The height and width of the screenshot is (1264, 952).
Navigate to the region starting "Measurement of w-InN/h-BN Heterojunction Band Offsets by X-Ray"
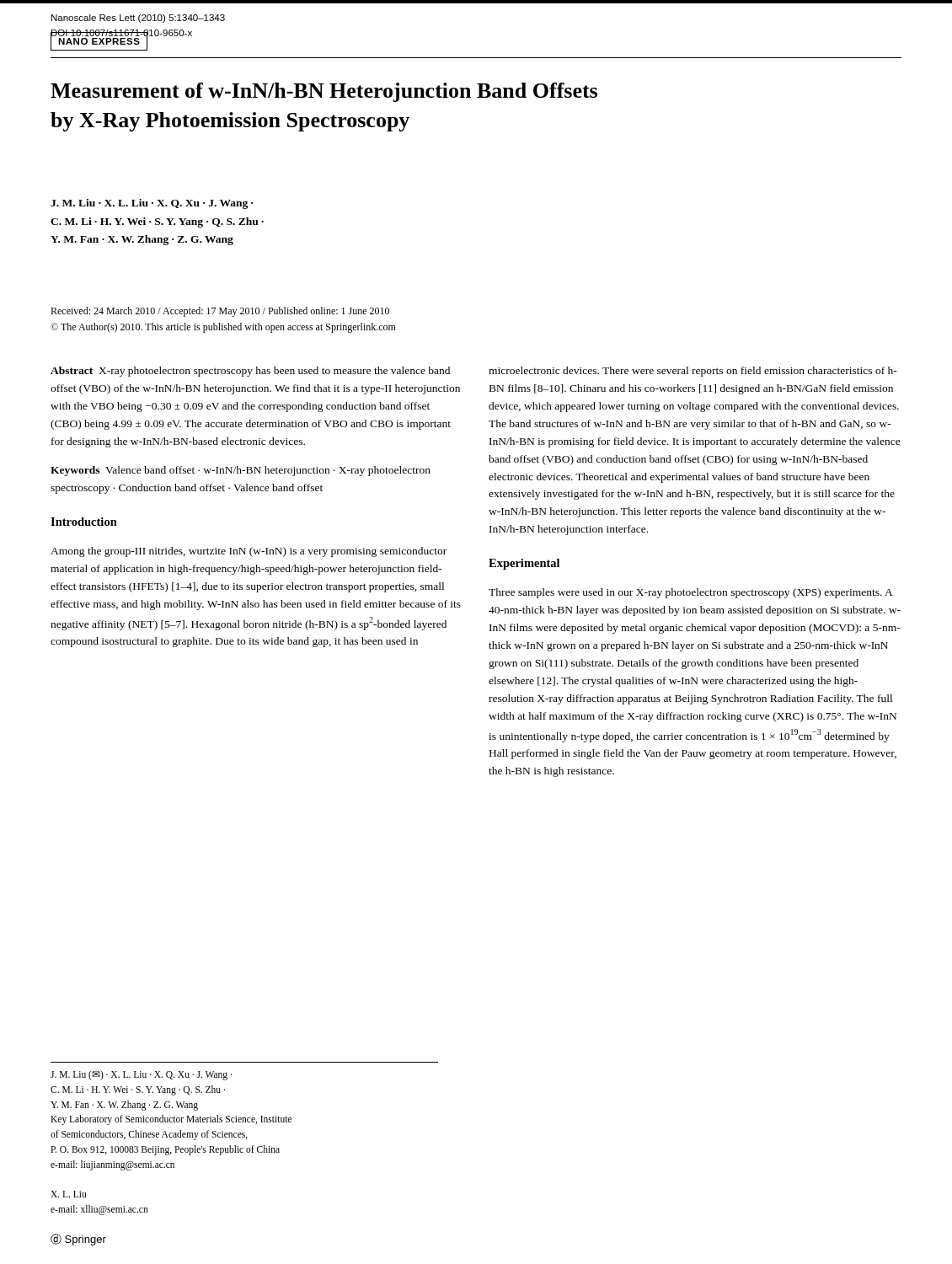click(476, 105)
